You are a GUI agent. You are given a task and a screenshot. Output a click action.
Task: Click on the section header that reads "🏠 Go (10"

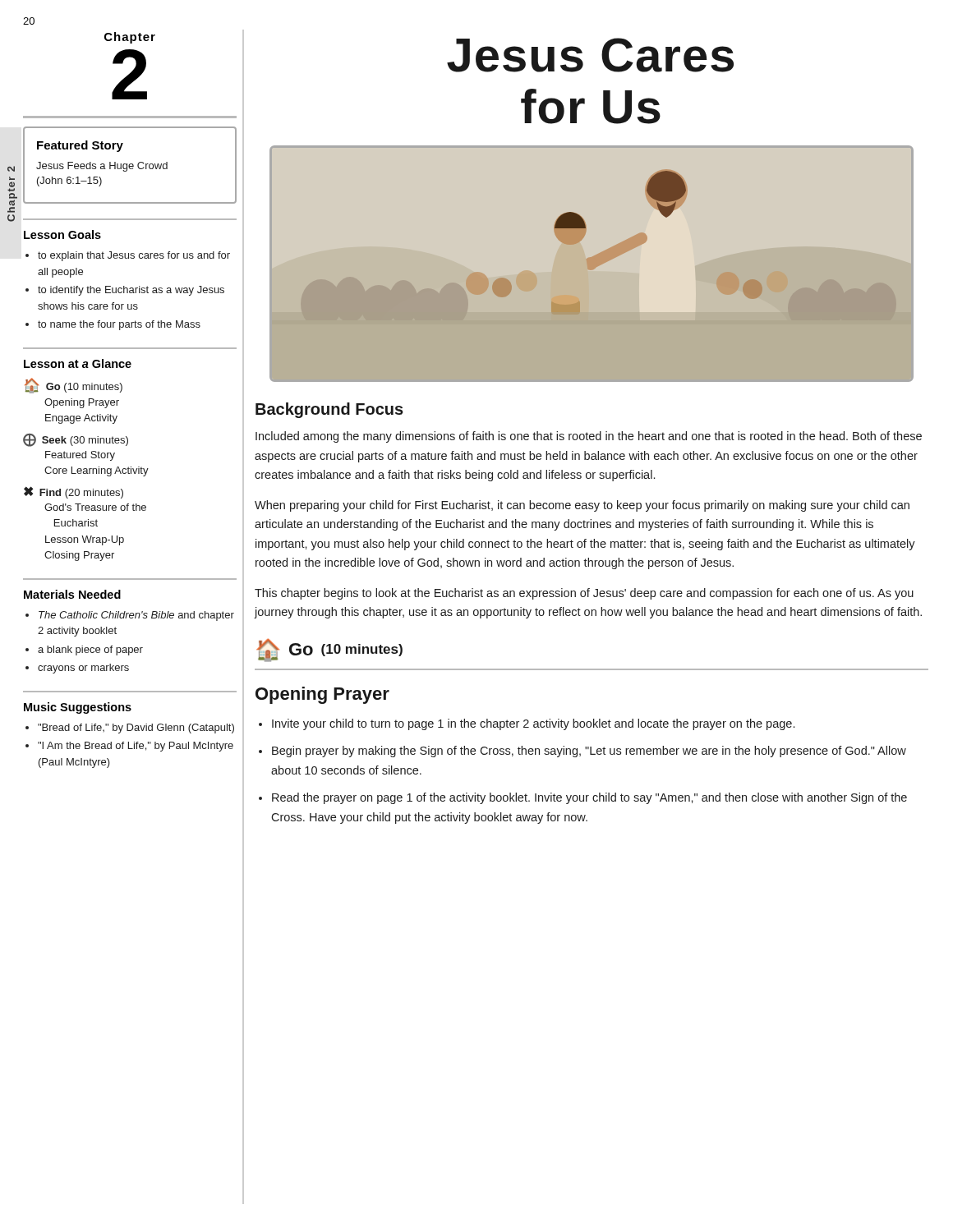pos(329,650)
